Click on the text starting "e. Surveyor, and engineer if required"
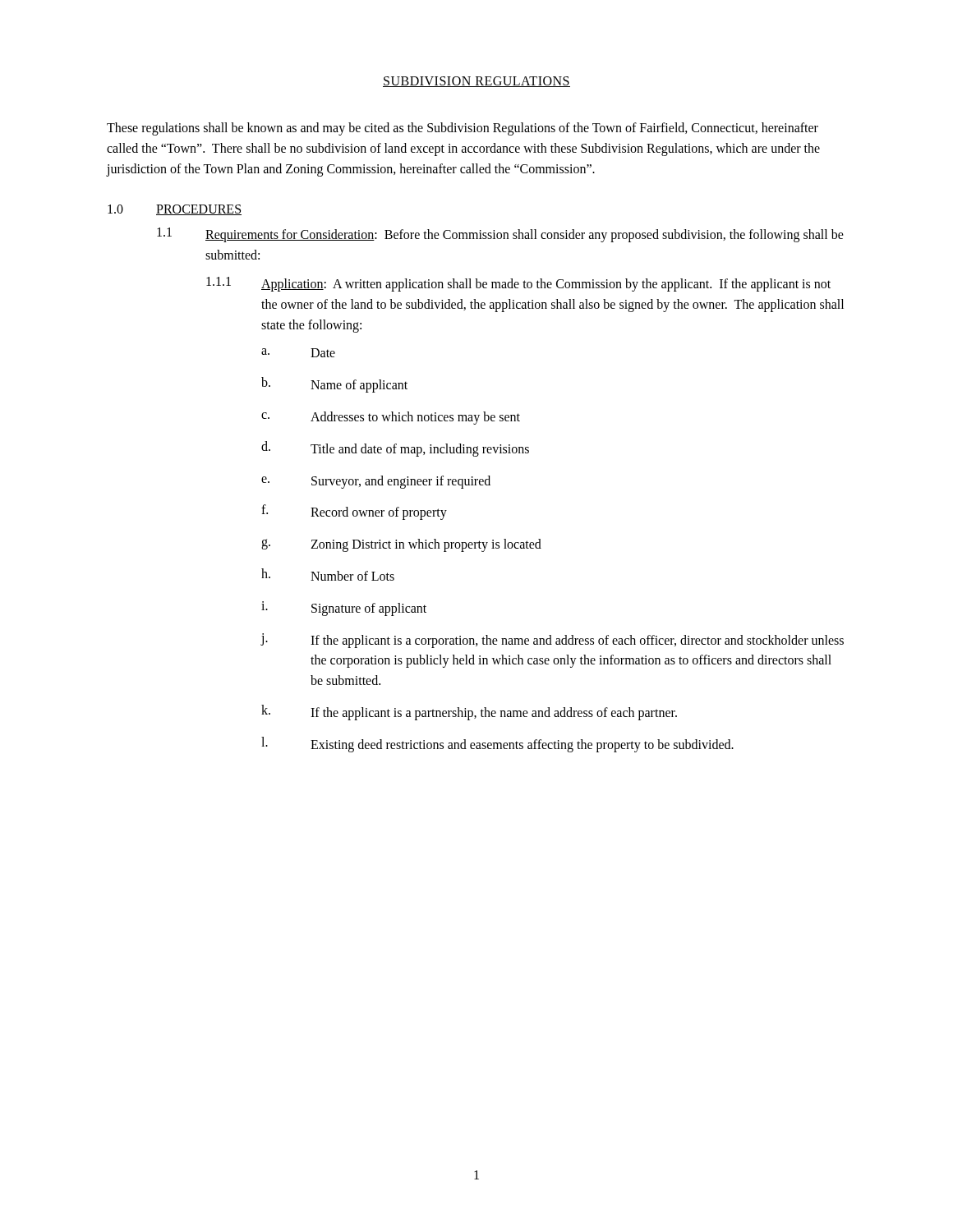 click(x=376, y=481)
